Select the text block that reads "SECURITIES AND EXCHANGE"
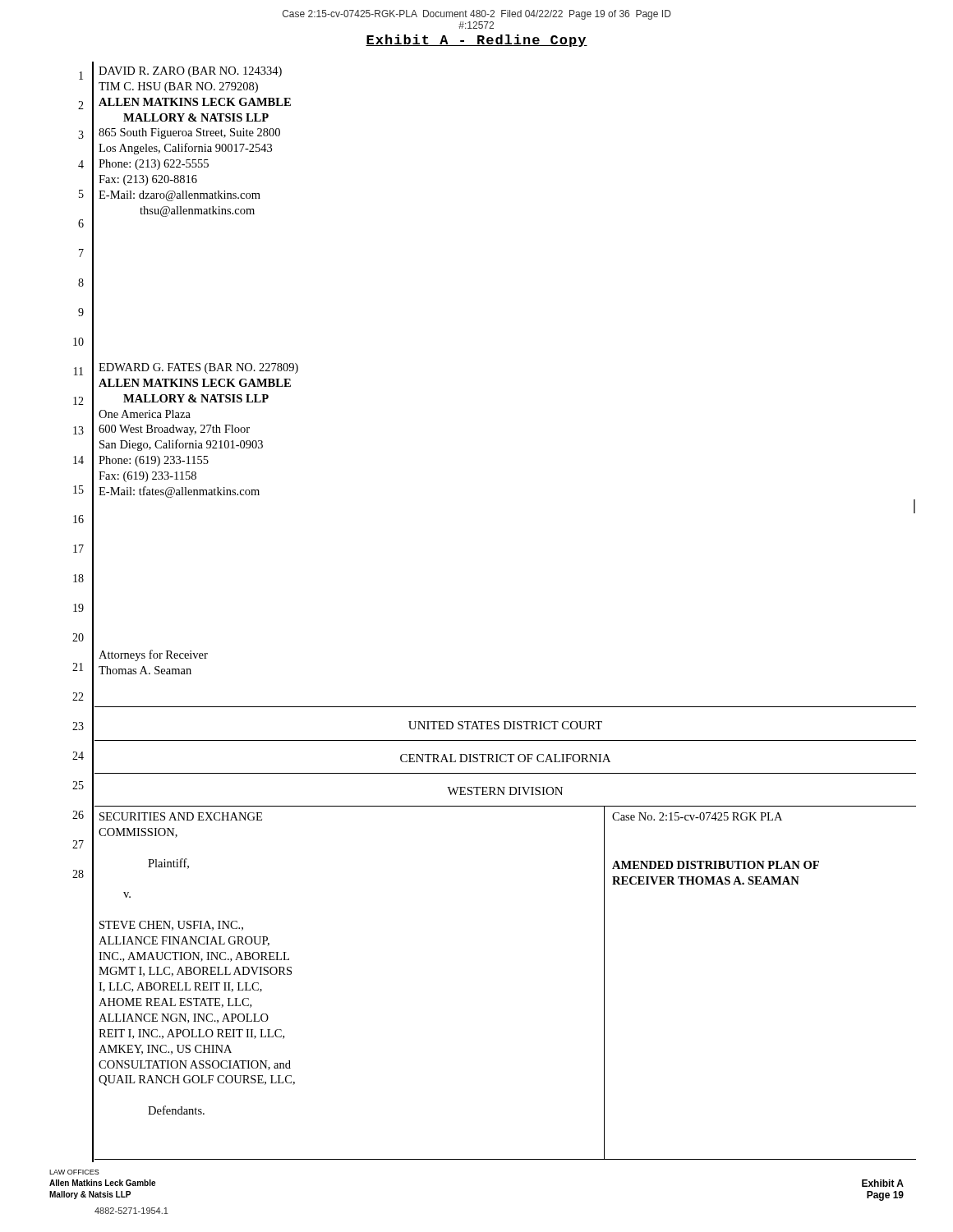Viewport: 953px width, 1232px height. [197, 963]
